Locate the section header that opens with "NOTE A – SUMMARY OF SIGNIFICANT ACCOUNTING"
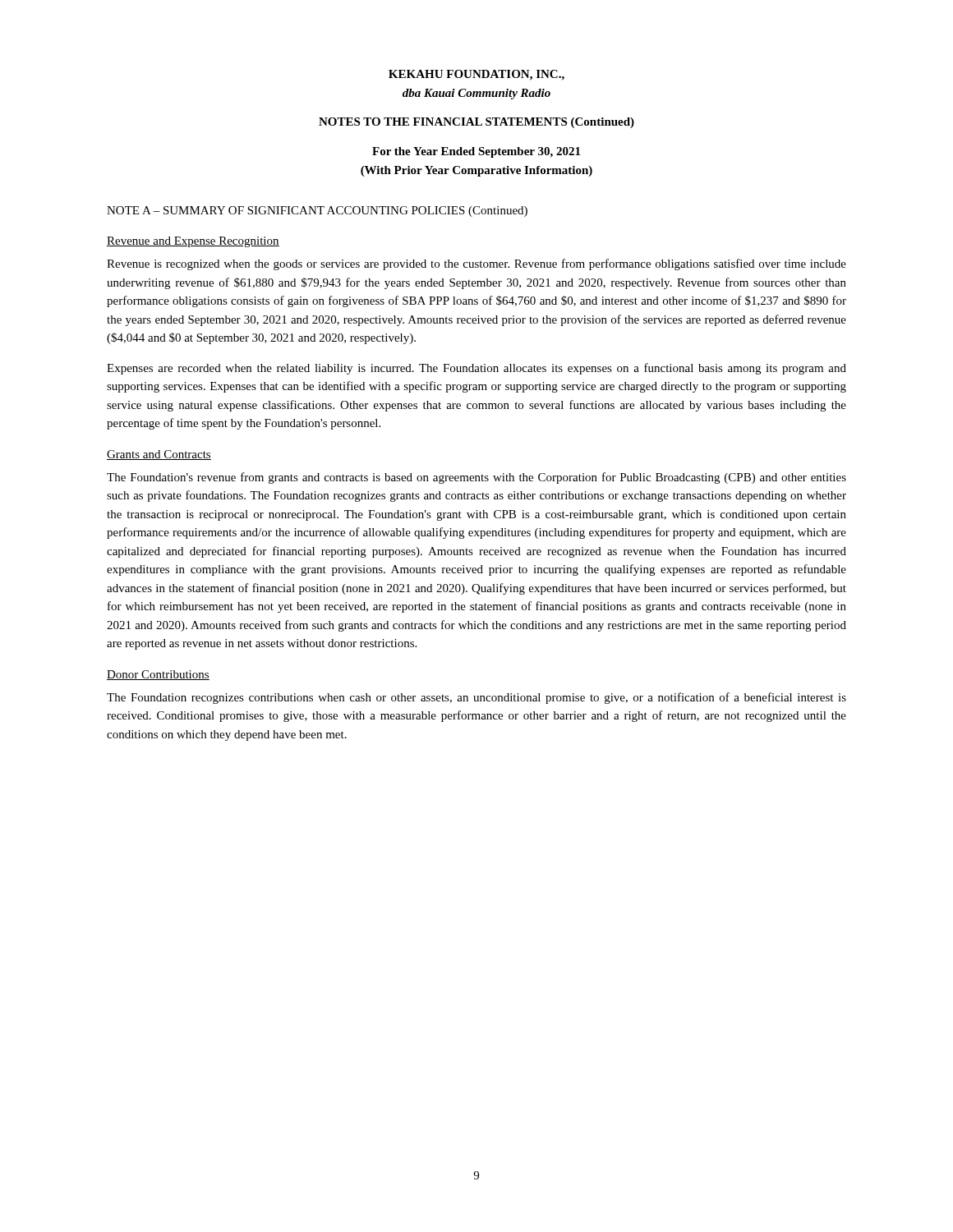The image size is (953, 1232). tap(317, 210)
